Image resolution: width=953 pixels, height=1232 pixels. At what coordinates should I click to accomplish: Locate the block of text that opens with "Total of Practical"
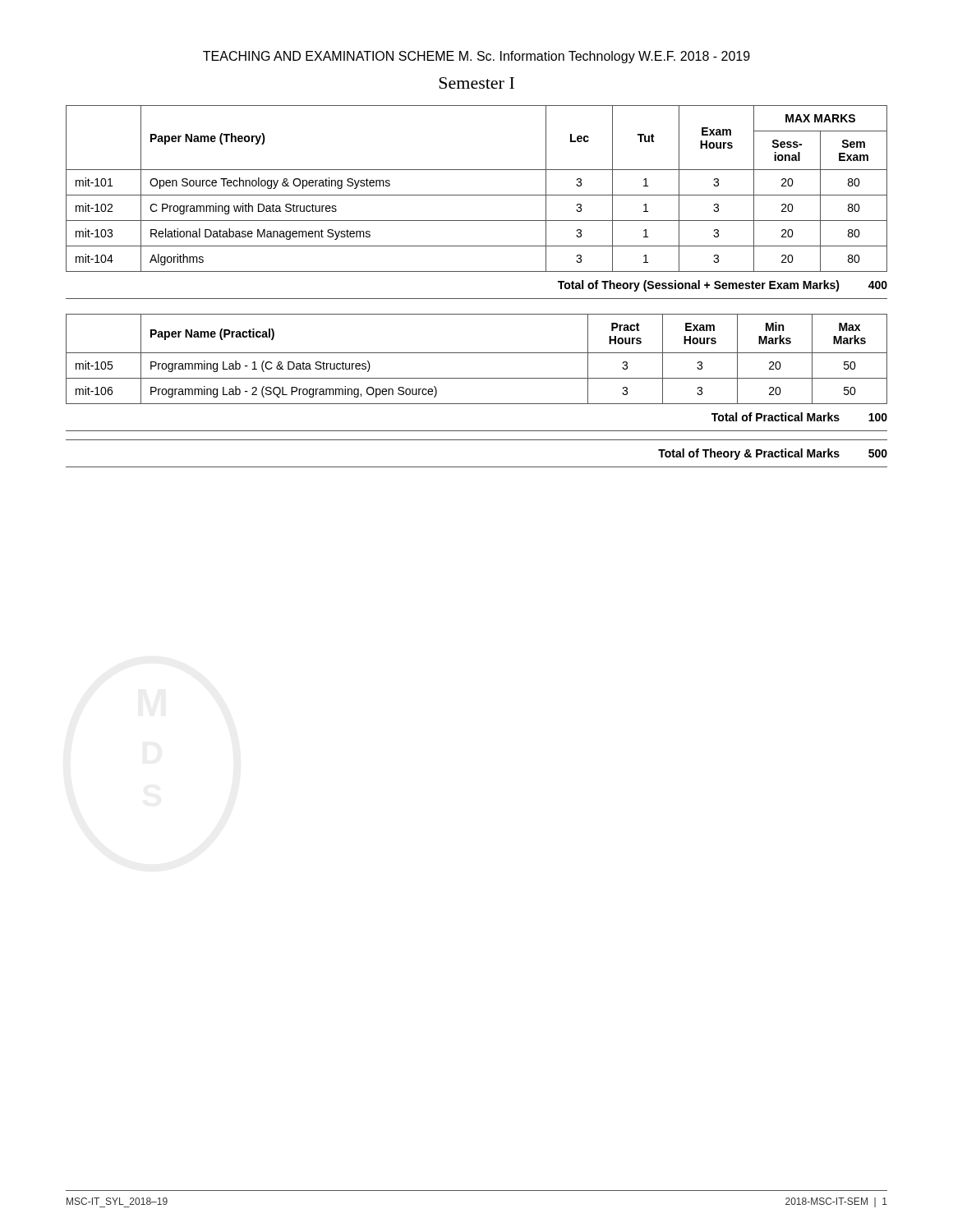pyautogui.click(x=799, y=417)
